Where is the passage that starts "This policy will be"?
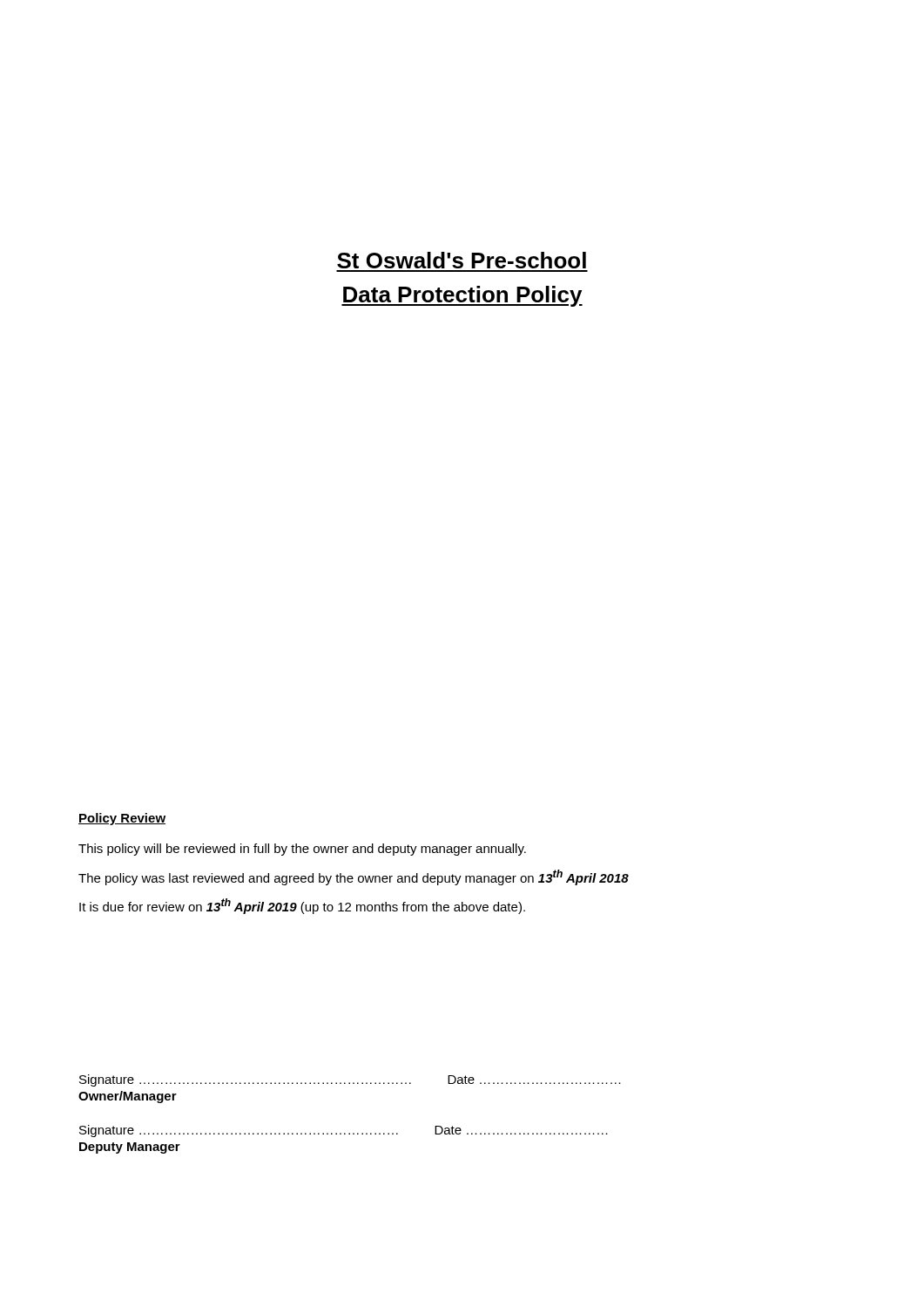Viewport: 924px width, 1307px height. click(x=303, y=848)
